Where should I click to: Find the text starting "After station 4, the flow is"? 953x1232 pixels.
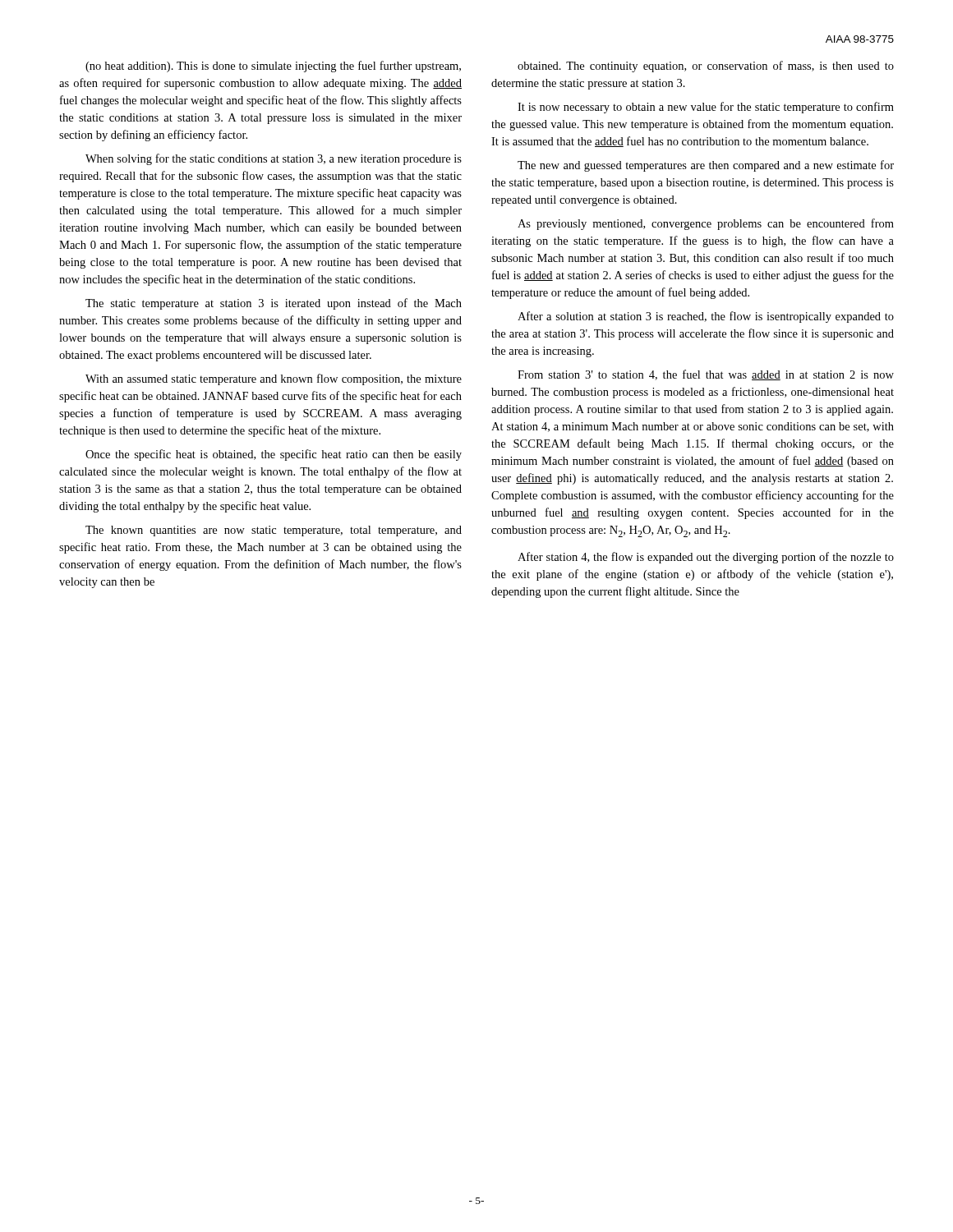[693, 574]
